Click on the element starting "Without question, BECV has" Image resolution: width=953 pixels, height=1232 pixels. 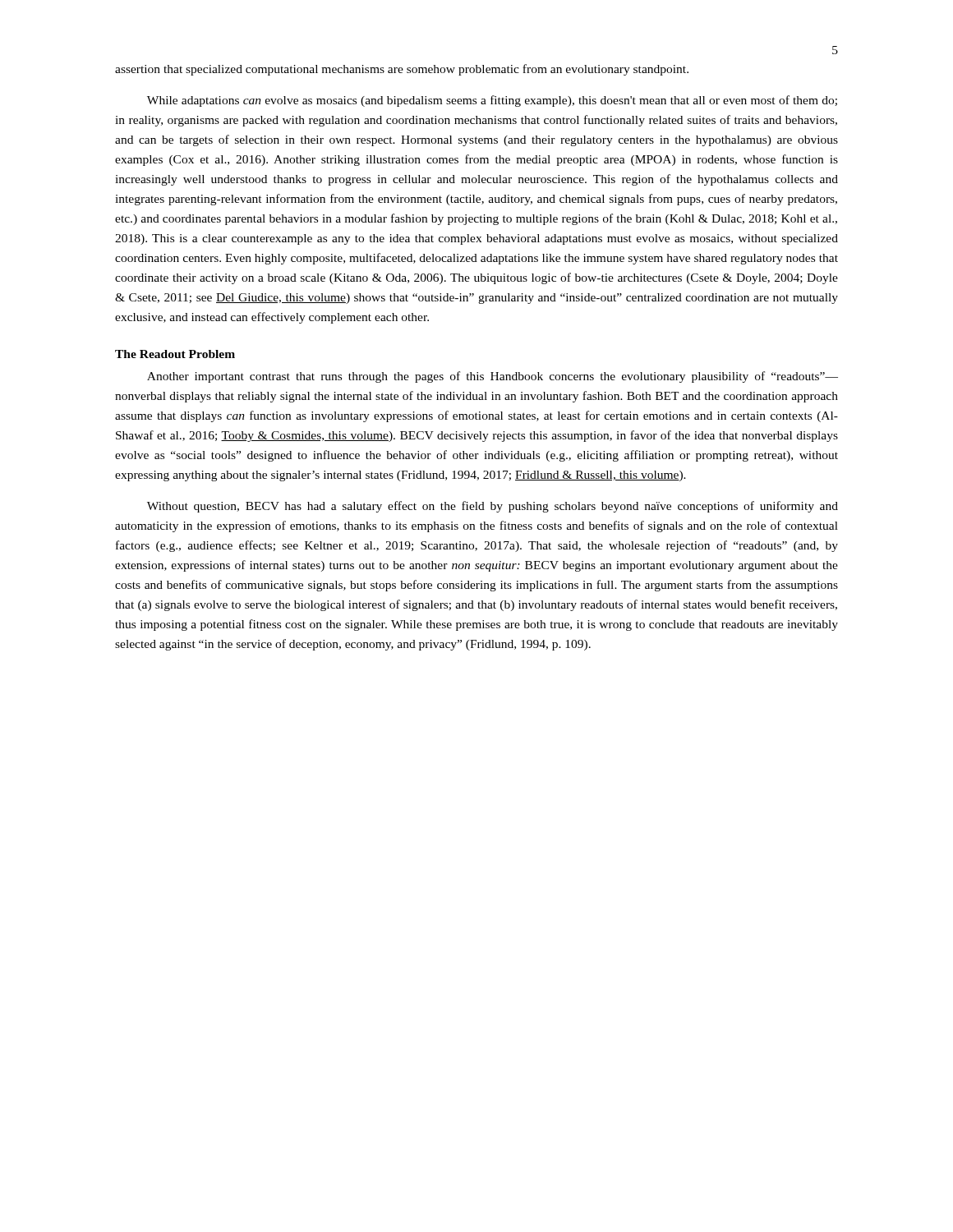coord(476,575)
